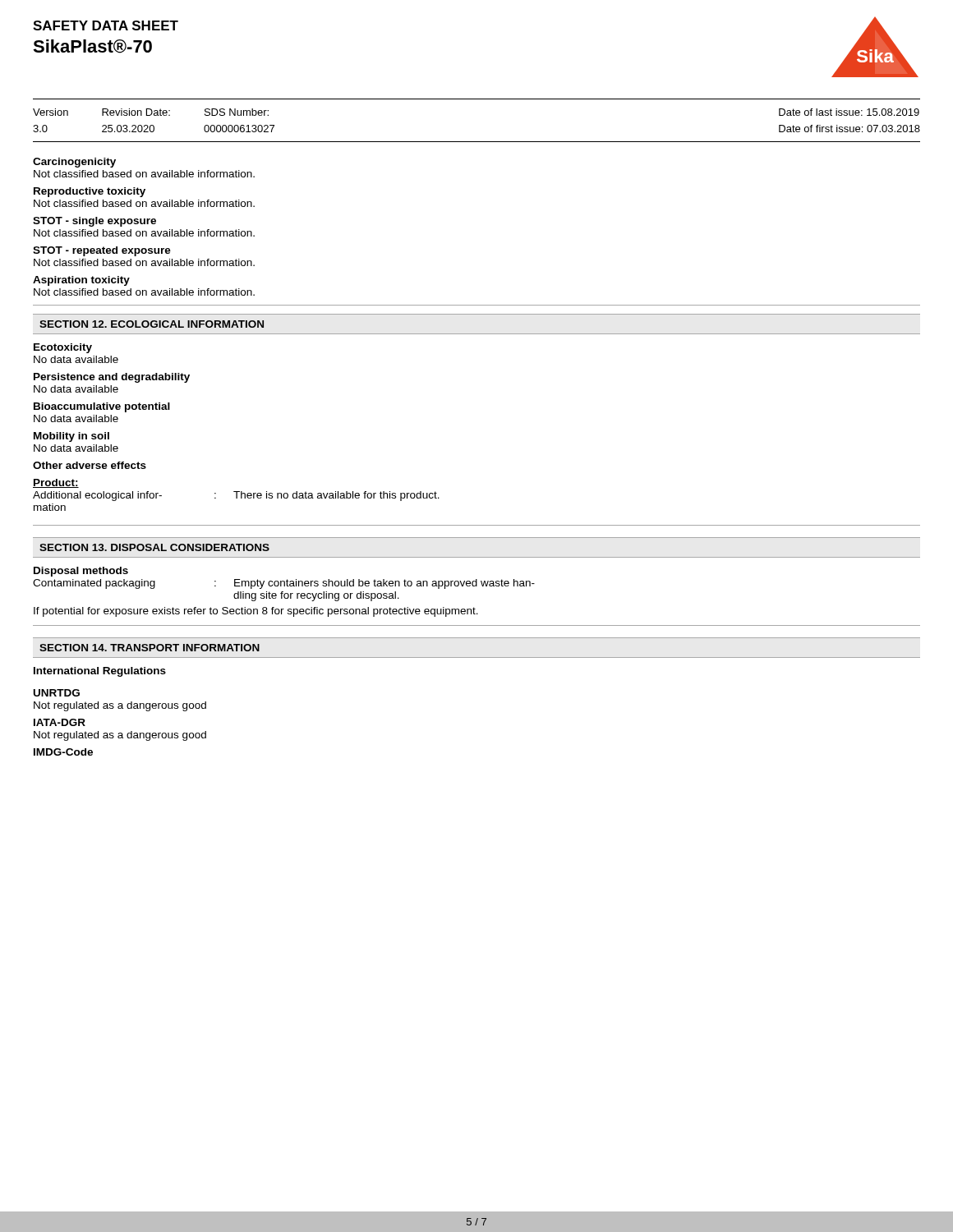
Task: Point to the region starting "Reproductive toxicity"
Action: coord(89,191)
